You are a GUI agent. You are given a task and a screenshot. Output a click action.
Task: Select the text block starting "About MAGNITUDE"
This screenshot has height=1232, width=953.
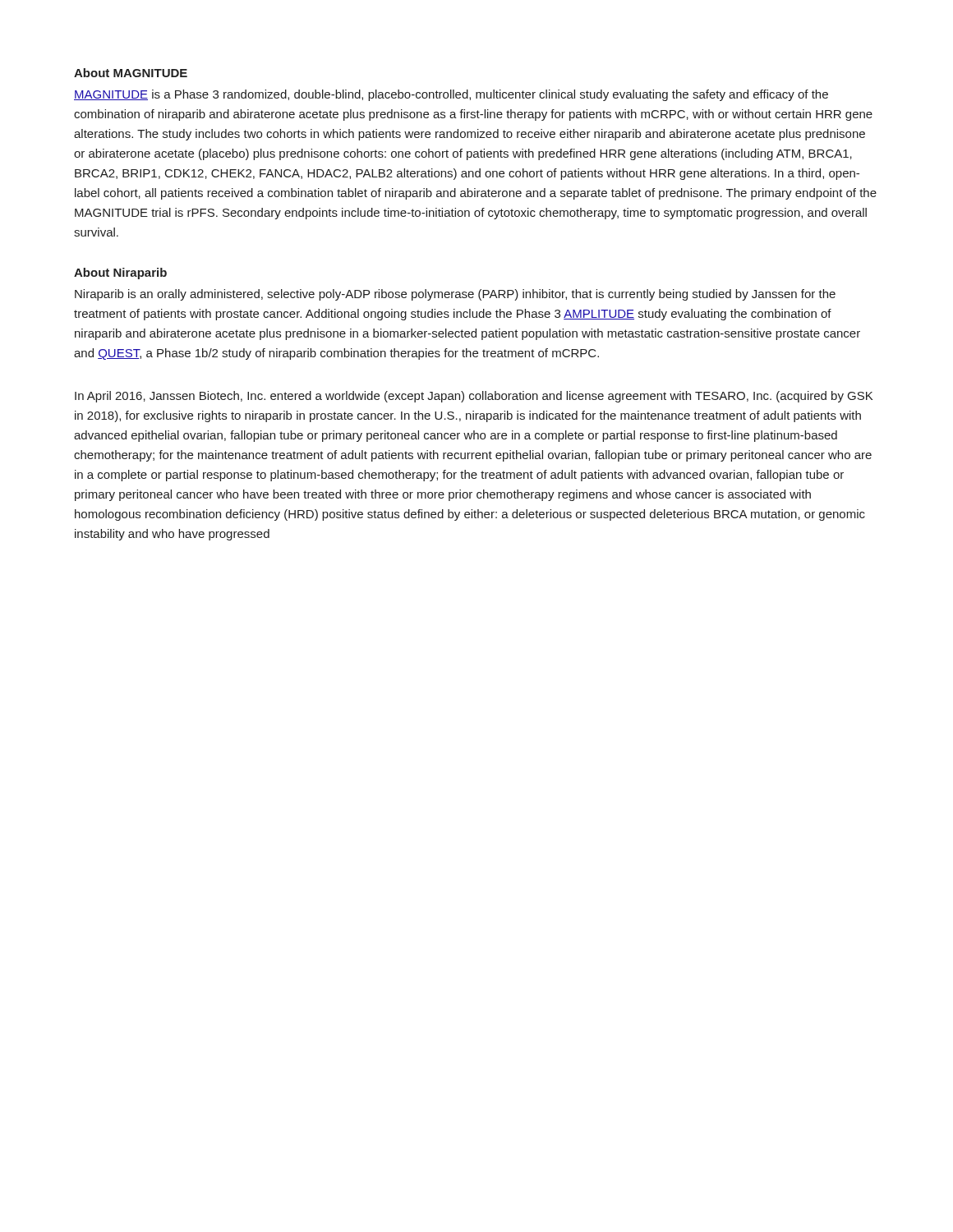pos(131,73)
